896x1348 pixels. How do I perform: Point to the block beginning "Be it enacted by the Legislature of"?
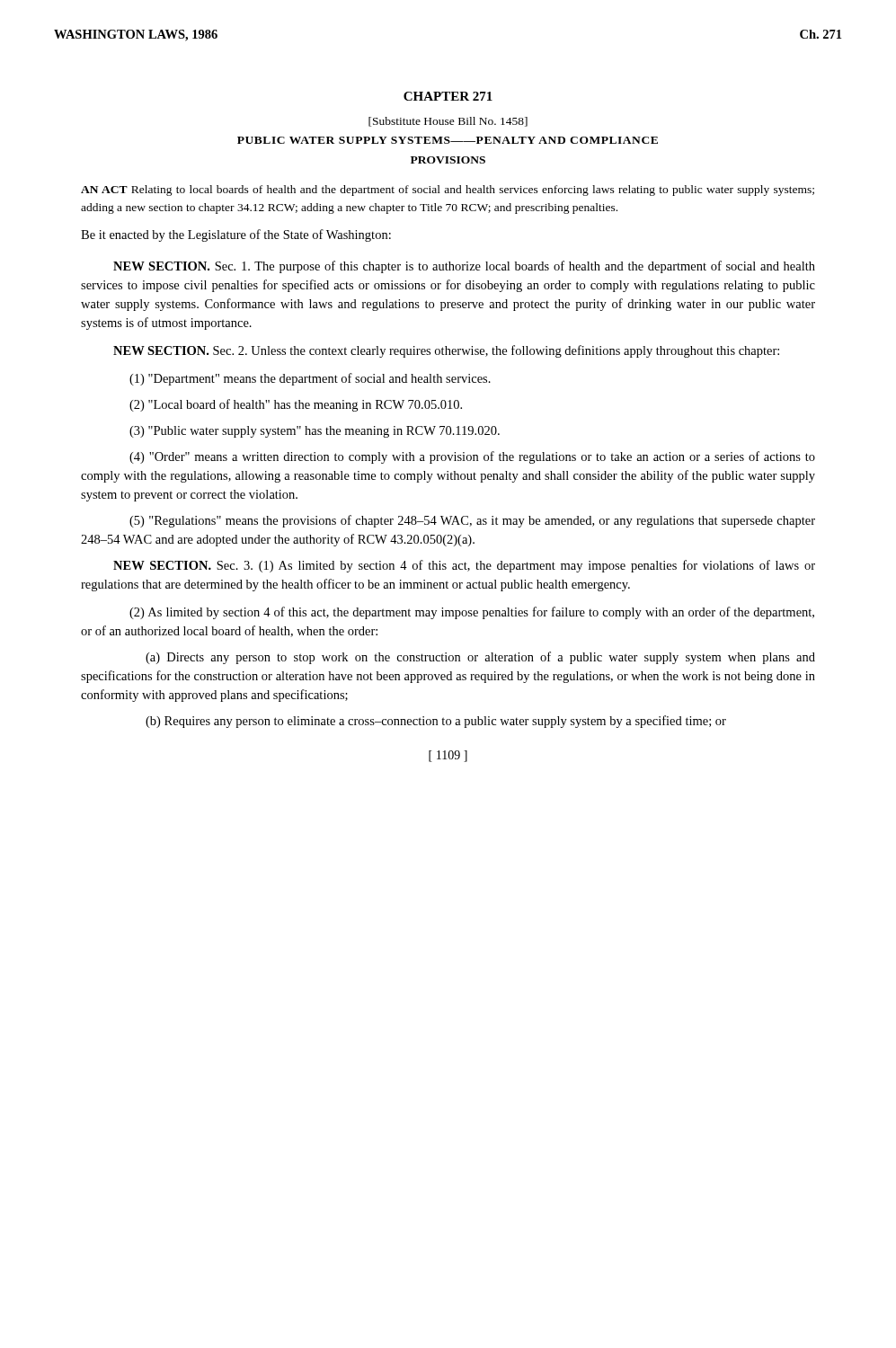pyautogui.click(x=236, y=234)
